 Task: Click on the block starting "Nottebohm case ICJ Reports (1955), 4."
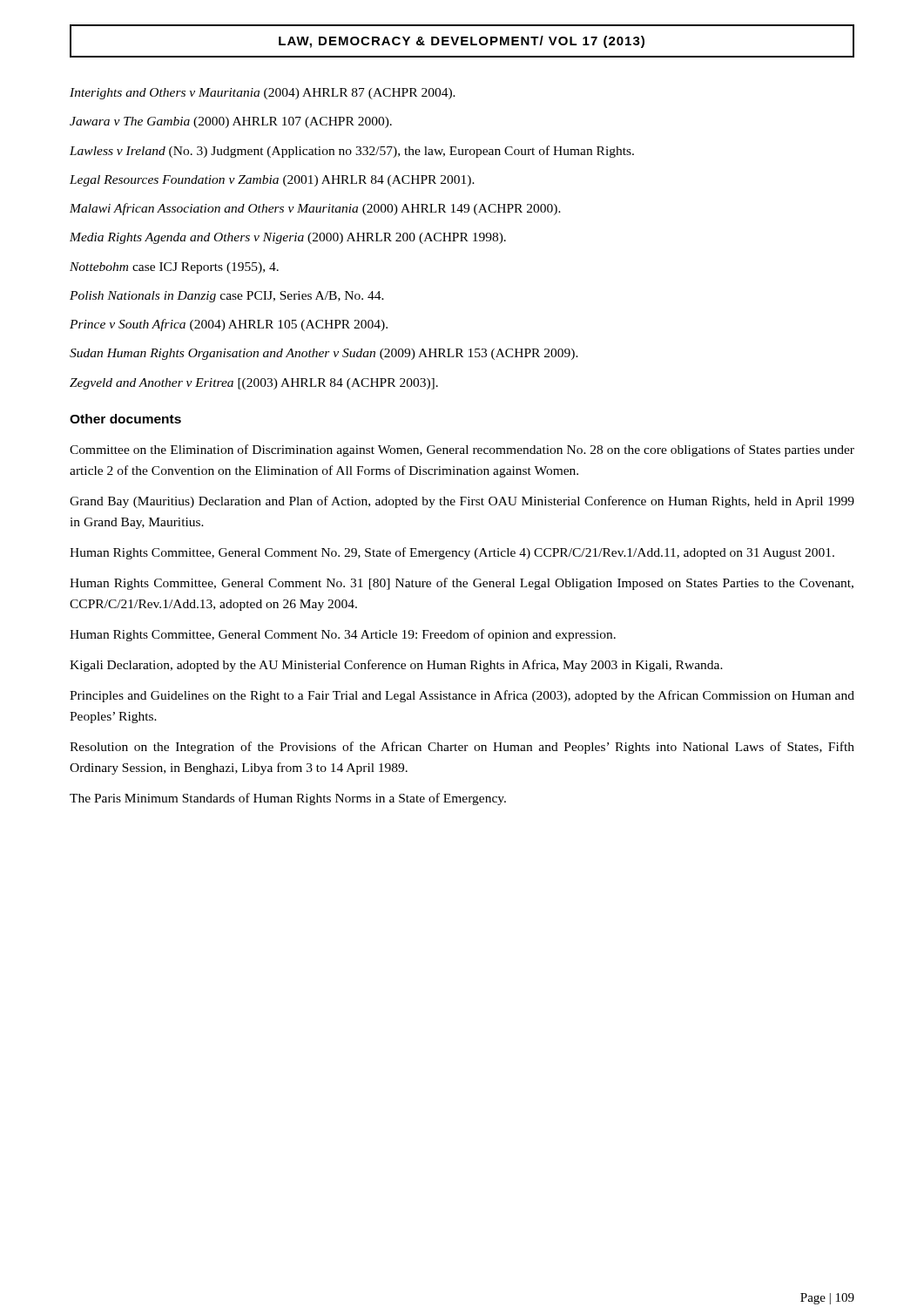click(x=174, y=266)
